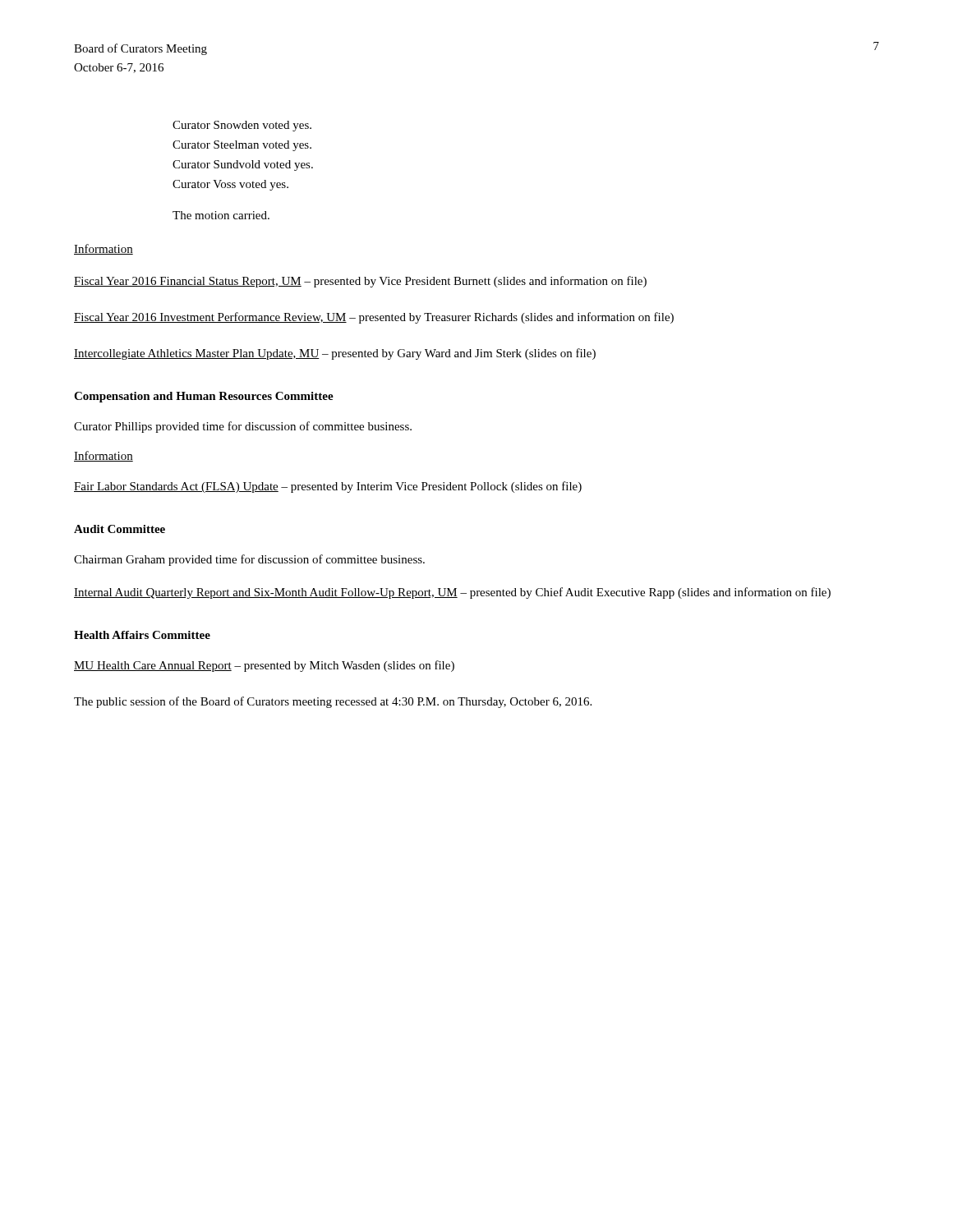
Task: Click the passage that begins "MU Health Care Annual Report –"
Action: (264, 666)
